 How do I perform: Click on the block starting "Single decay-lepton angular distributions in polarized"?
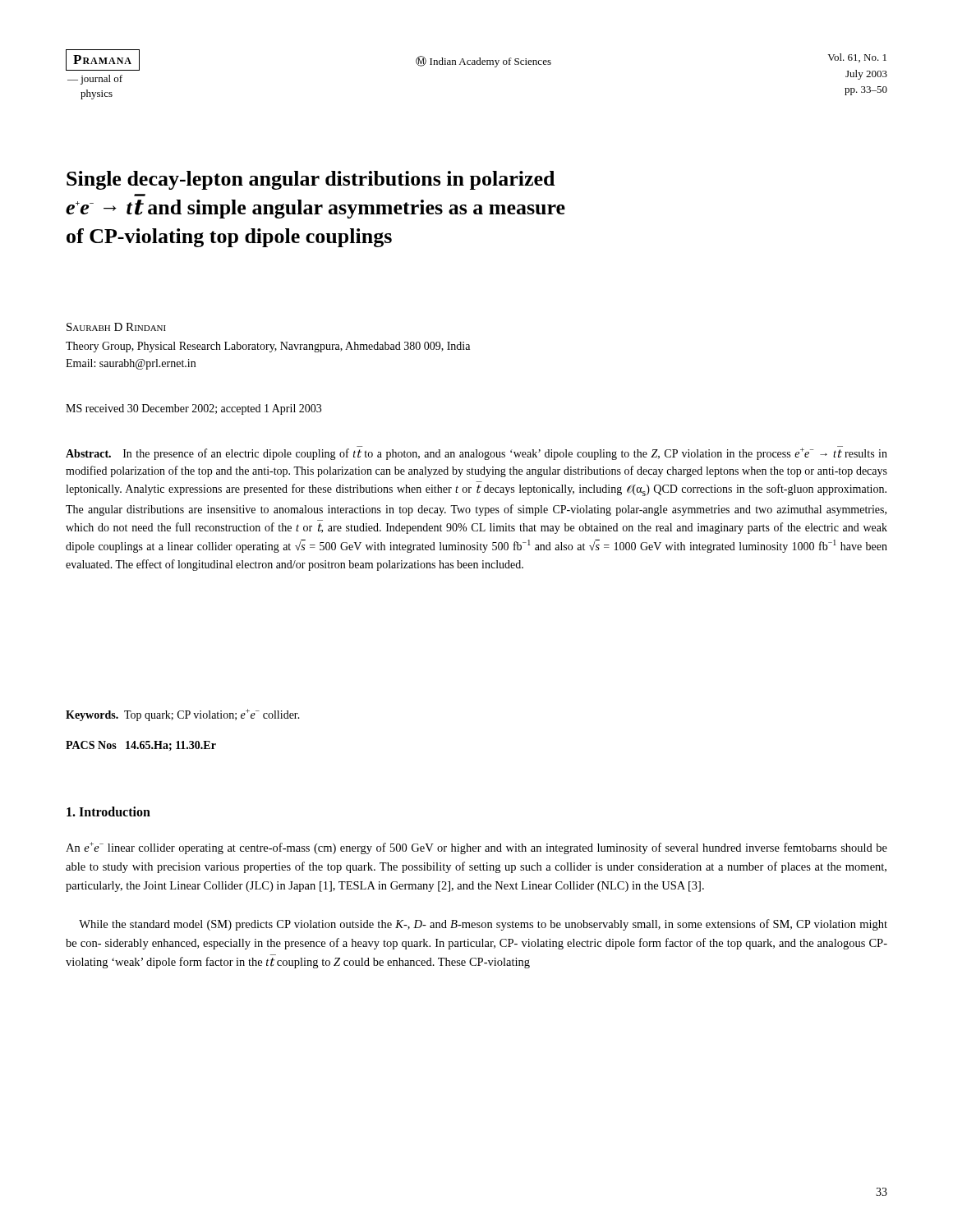(x=476, y=207)
